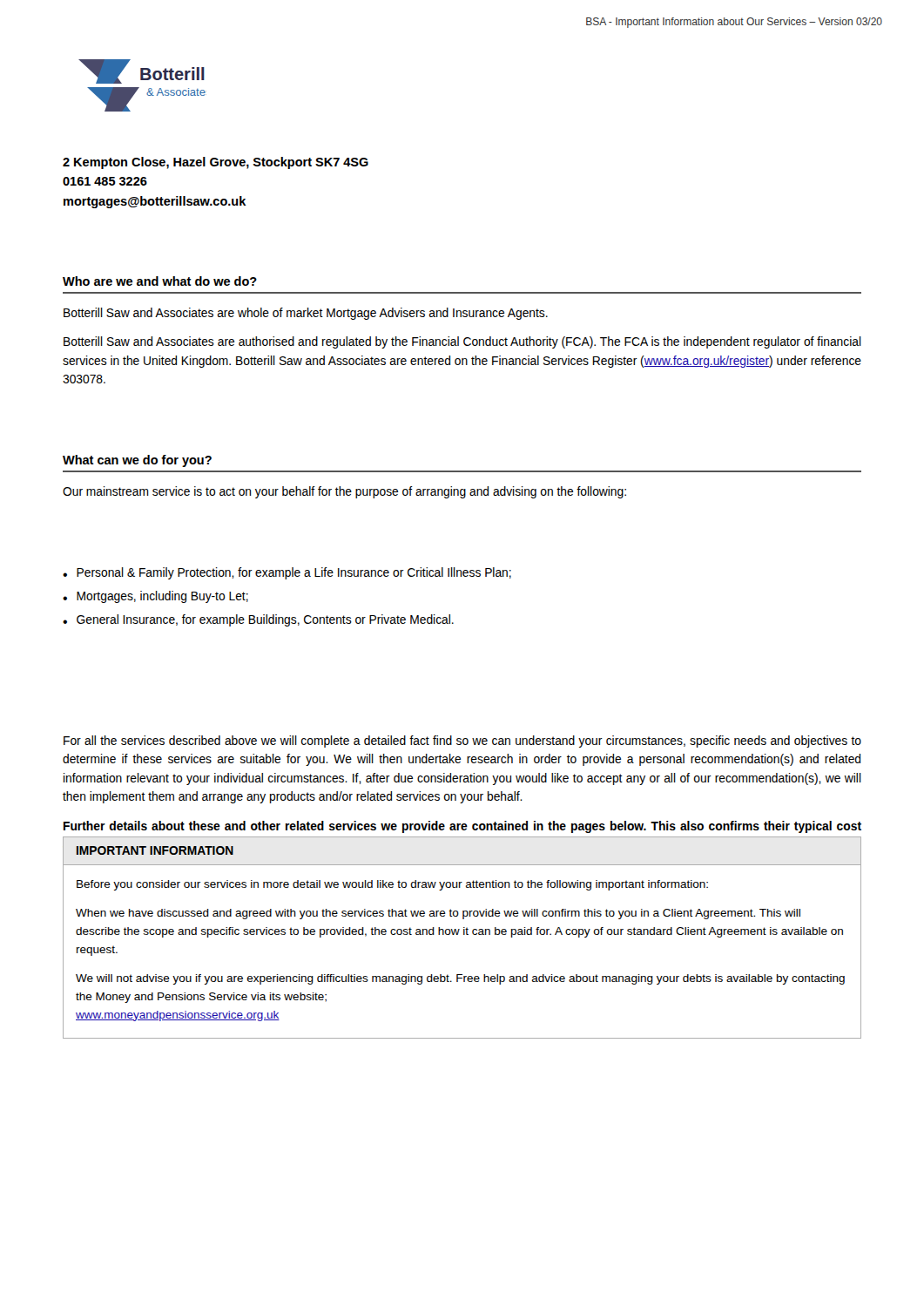
Task: Select the text block containing "IMPORTANT INFORMATION Before you"
Action: [x=462, y=938]
